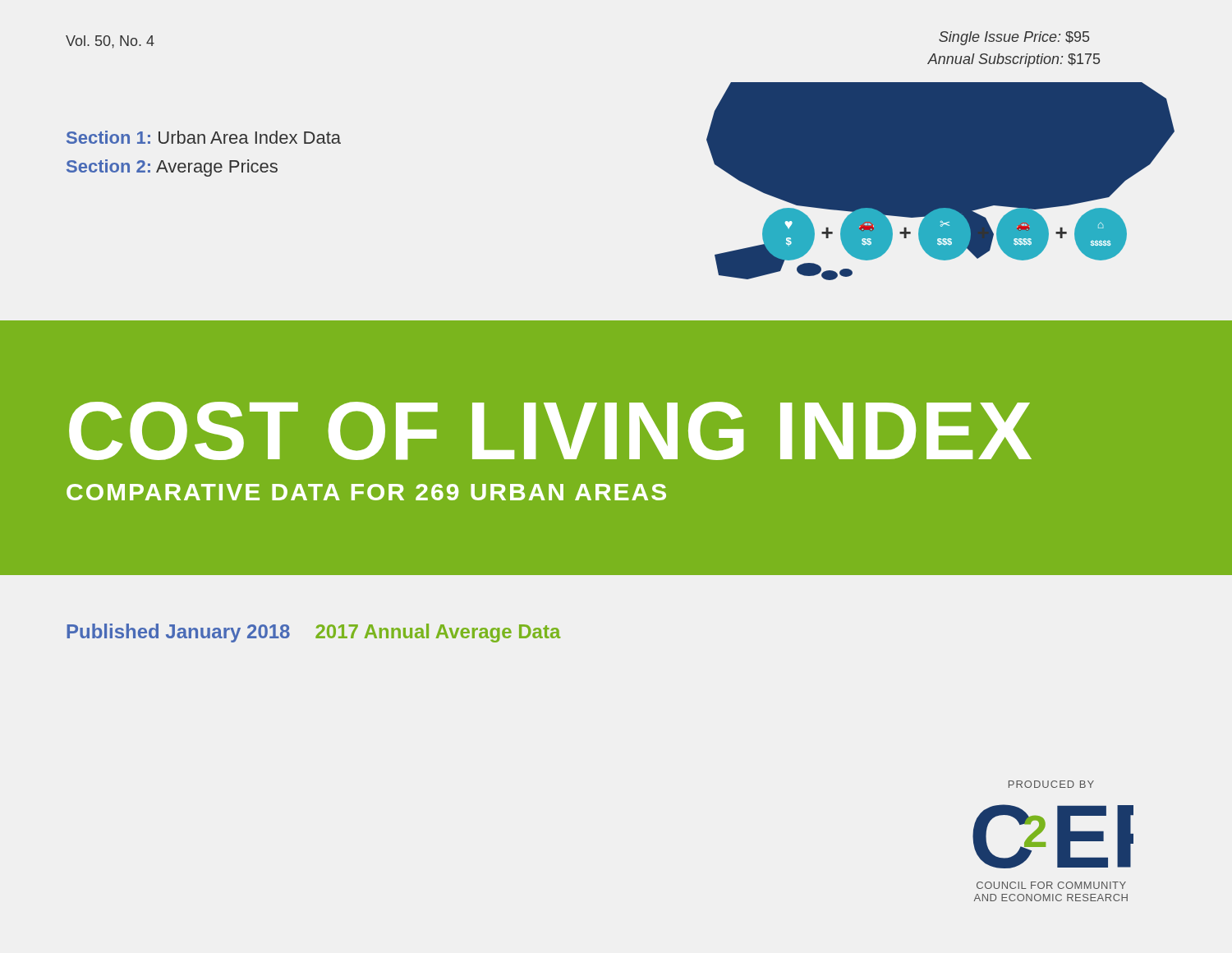1232x953 pixels.
Task: Find the text block with the text "Section 1: Urban Area Index Data"
Action: tap(203, 152)
